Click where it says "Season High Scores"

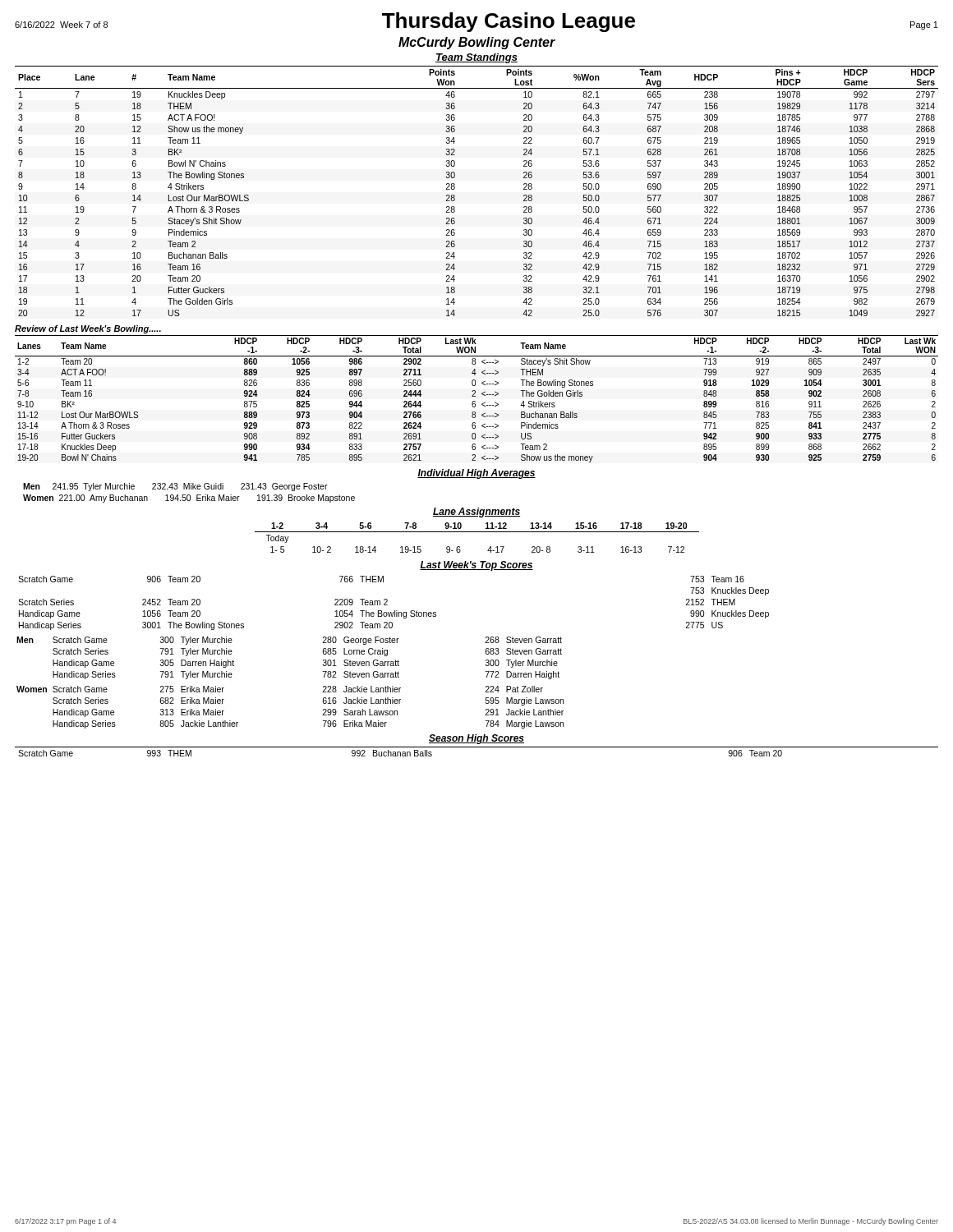coord(476,738)
